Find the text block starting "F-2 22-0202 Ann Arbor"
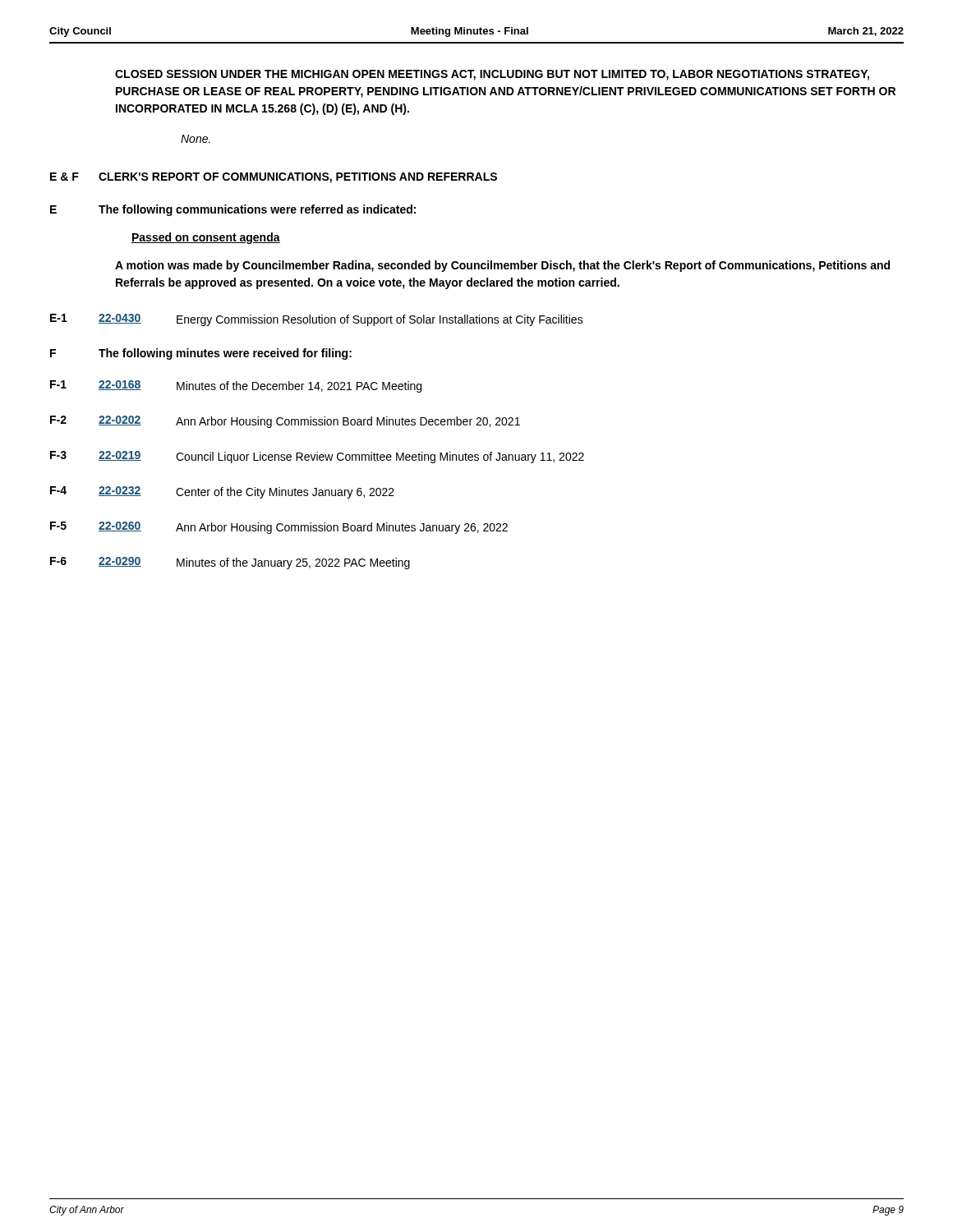 coord(285,422)
